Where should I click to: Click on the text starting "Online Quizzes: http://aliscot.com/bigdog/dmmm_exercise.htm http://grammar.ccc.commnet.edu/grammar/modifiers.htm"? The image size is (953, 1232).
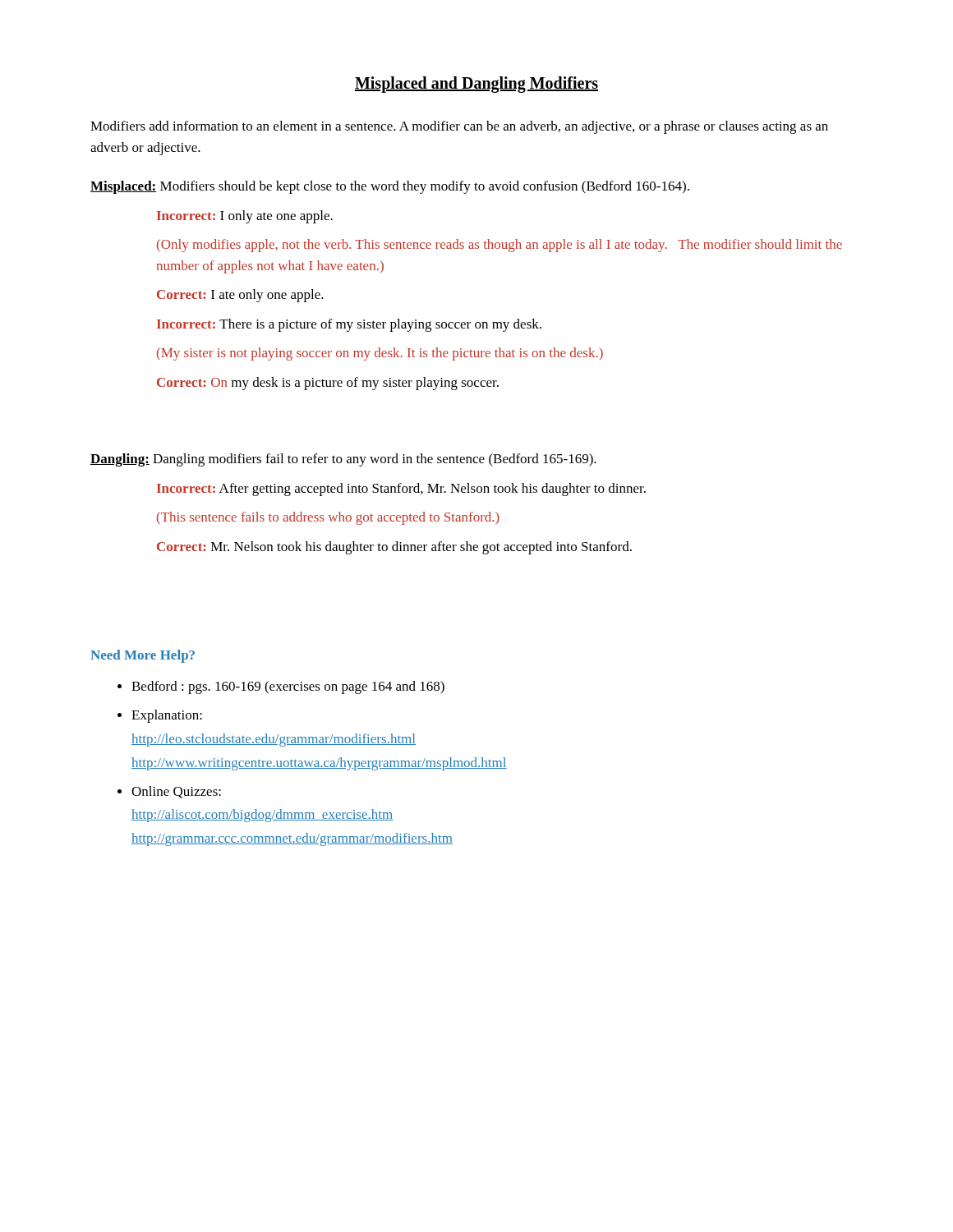tap(169, 792)
